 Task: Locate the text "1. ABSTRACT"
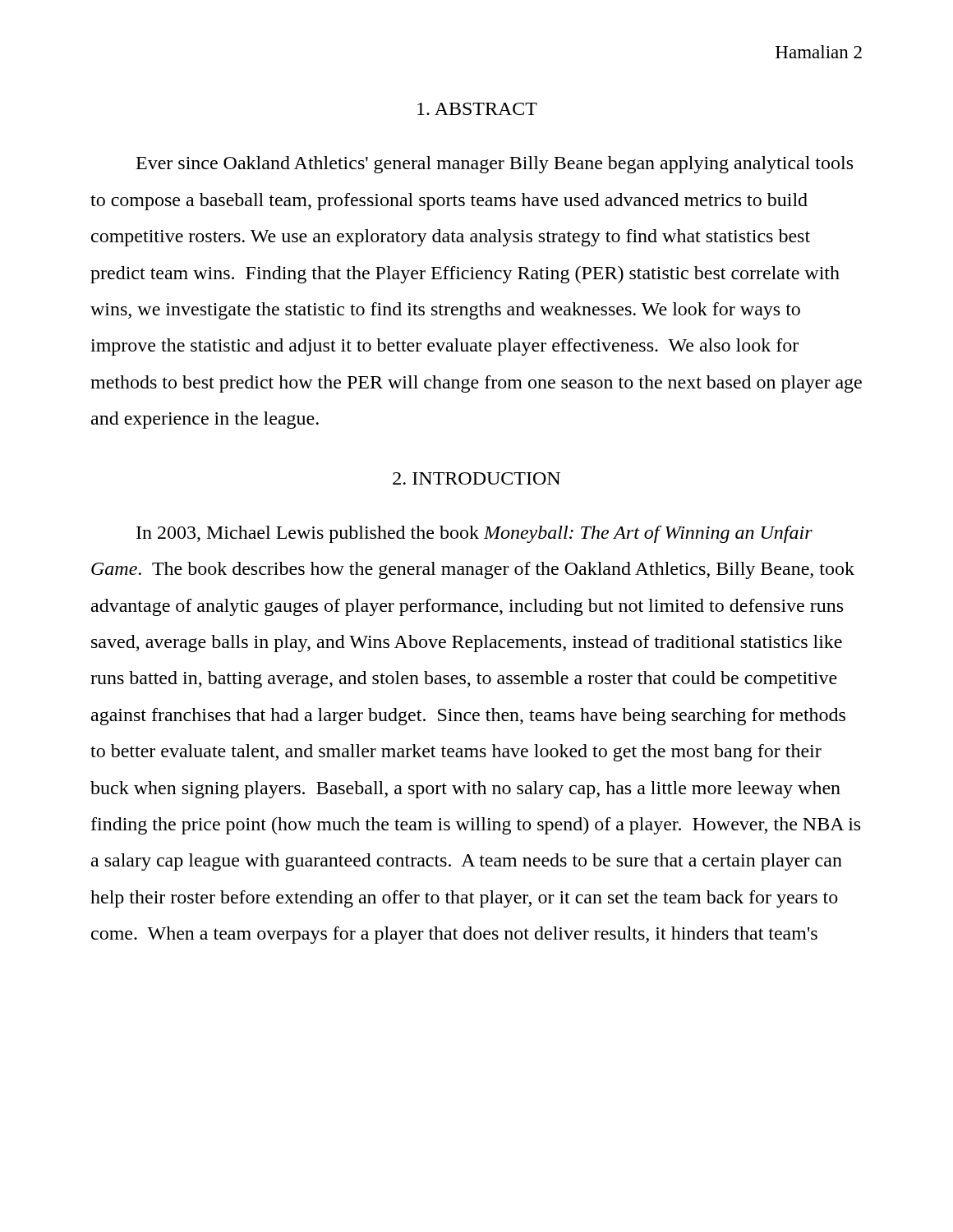(x=476, y=108)
